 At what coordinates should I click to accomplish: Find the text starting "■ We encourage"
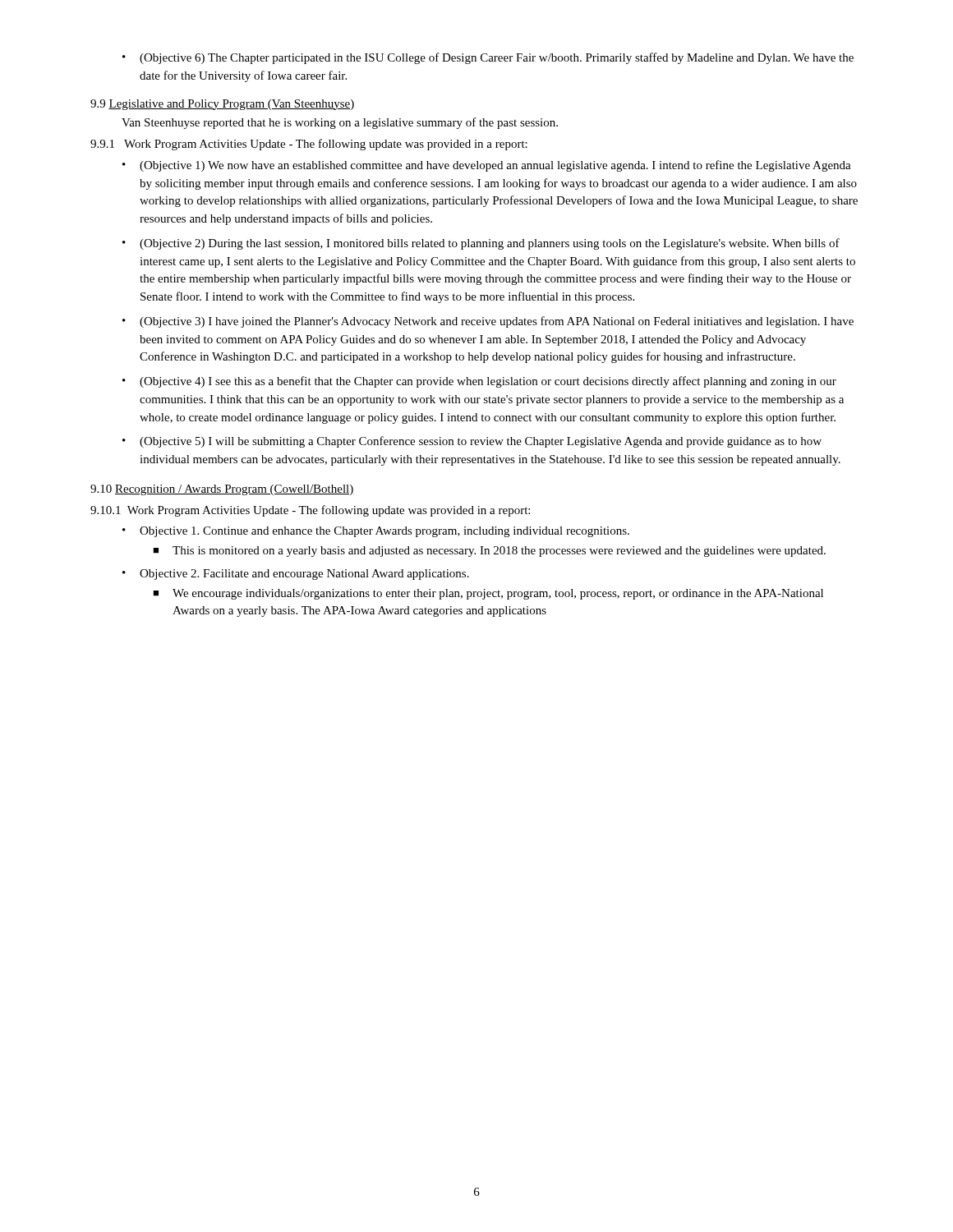pyautogui.click(x=508, y=602)
